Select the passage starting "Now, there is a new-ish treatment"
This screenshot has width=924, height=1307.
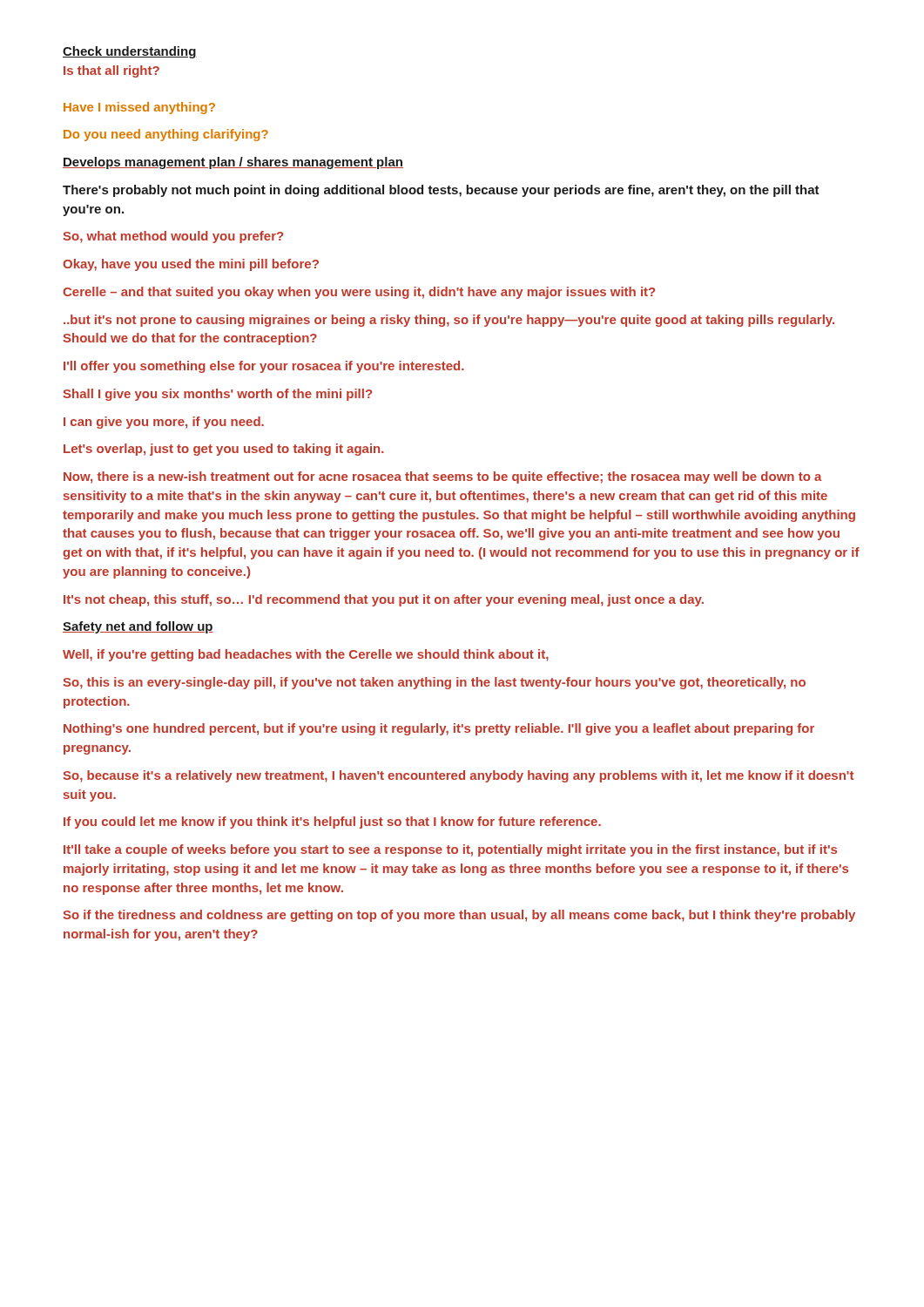pyautogui.click(x=461, y=524)
